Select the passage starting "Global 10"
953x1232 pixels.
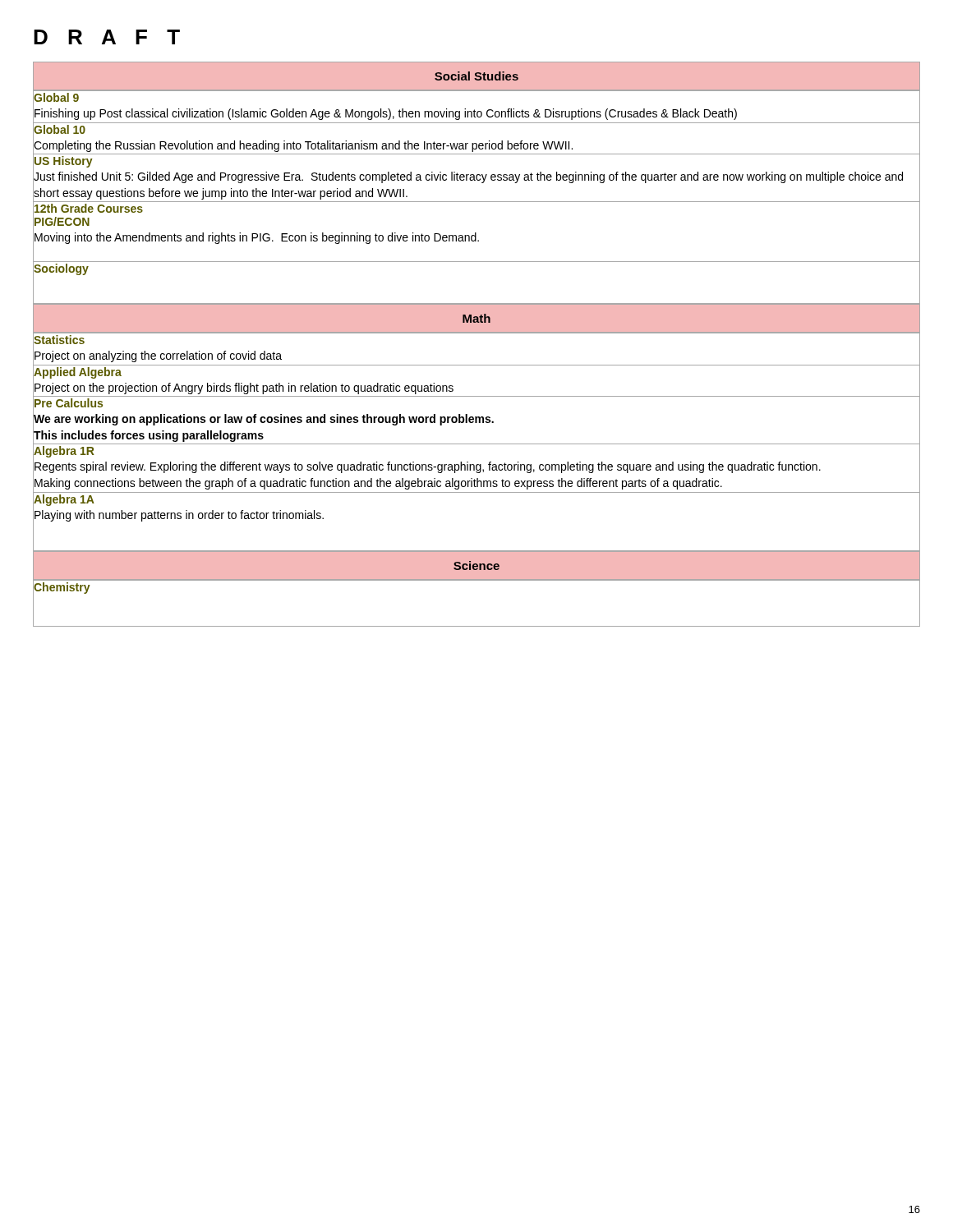(x=60, y=129)
